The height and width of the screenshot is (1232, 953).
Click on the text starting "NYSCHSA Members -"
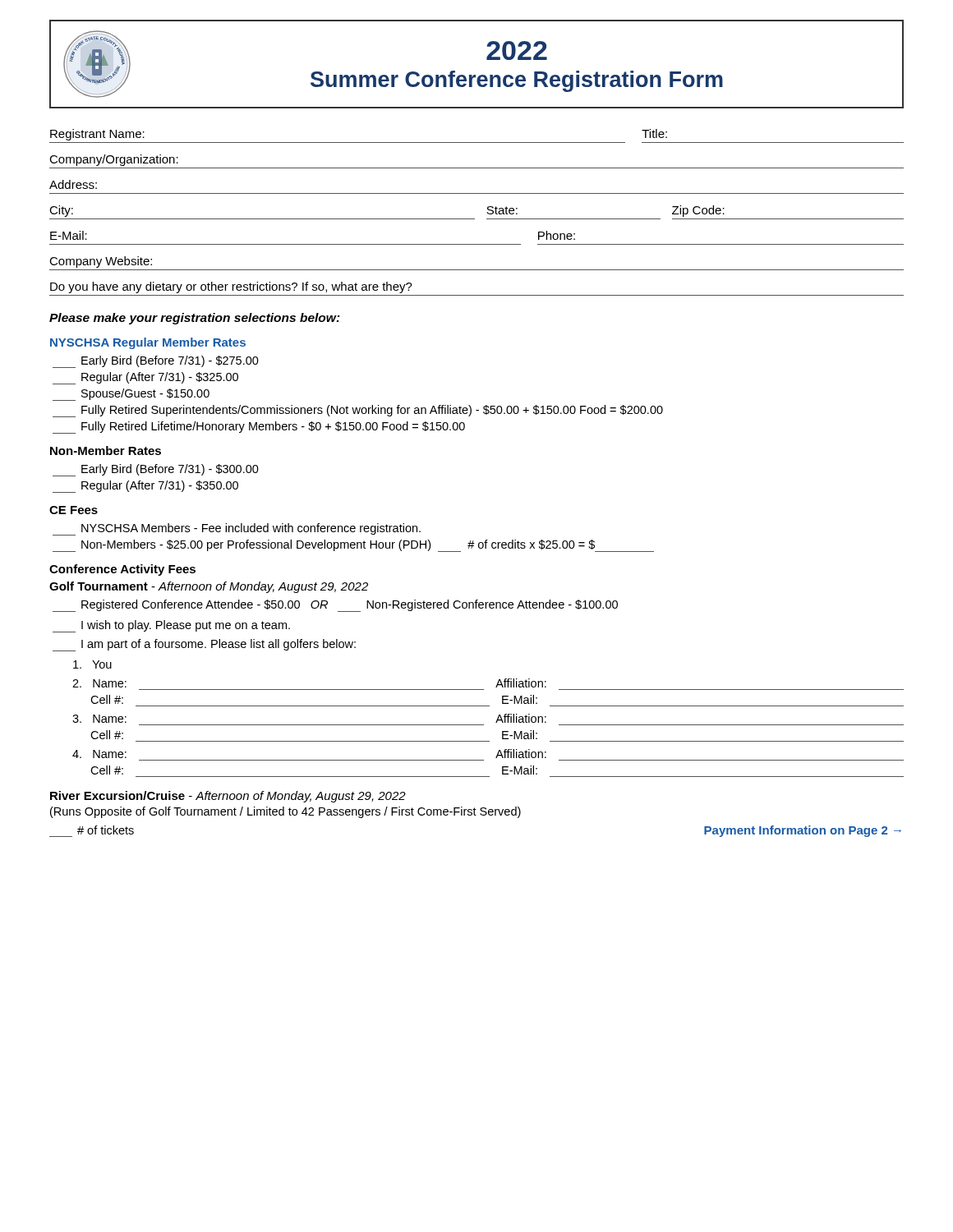click(237, 529)
